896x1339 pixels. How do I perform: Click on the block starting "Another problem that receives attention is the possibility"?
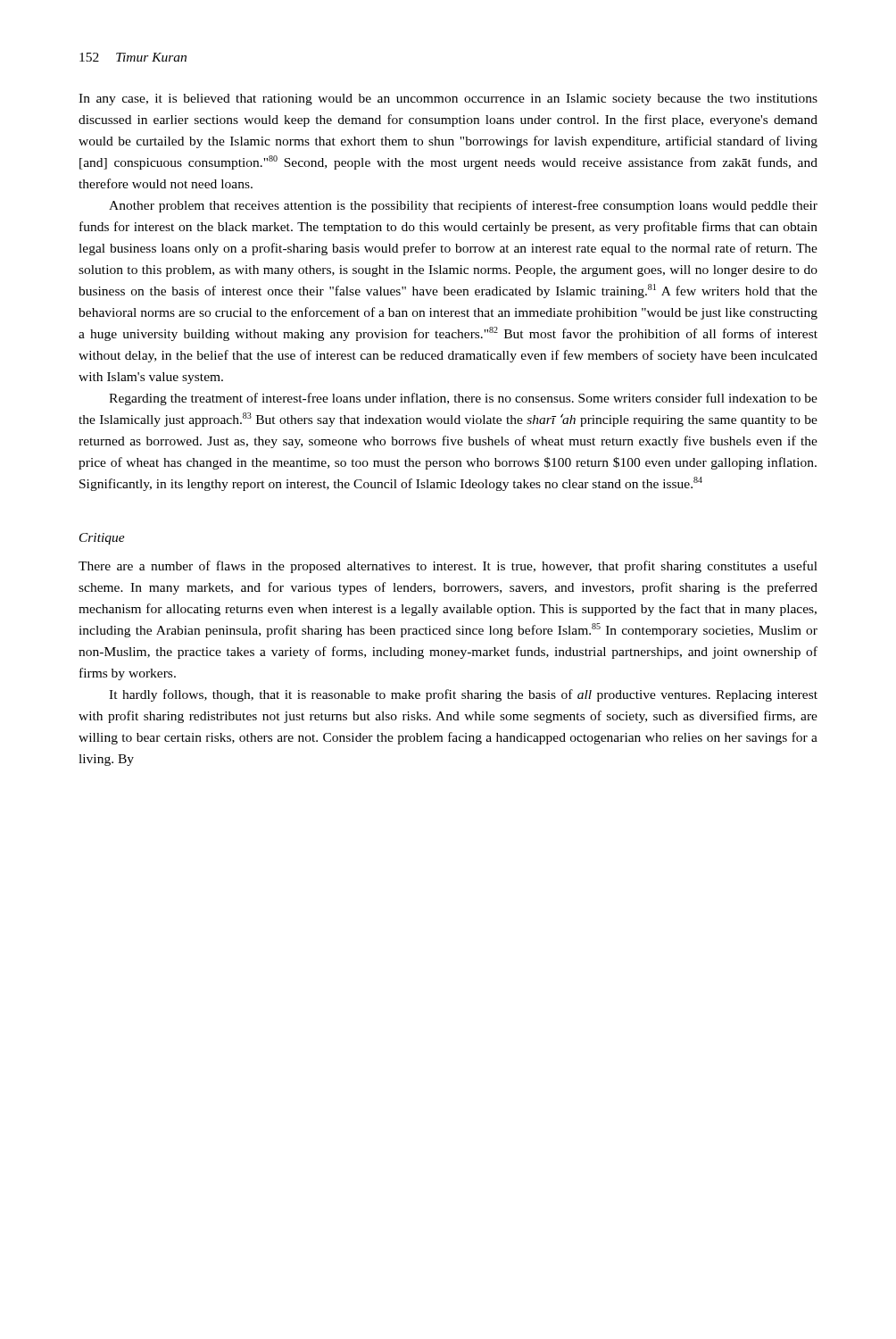click(448, 291)
